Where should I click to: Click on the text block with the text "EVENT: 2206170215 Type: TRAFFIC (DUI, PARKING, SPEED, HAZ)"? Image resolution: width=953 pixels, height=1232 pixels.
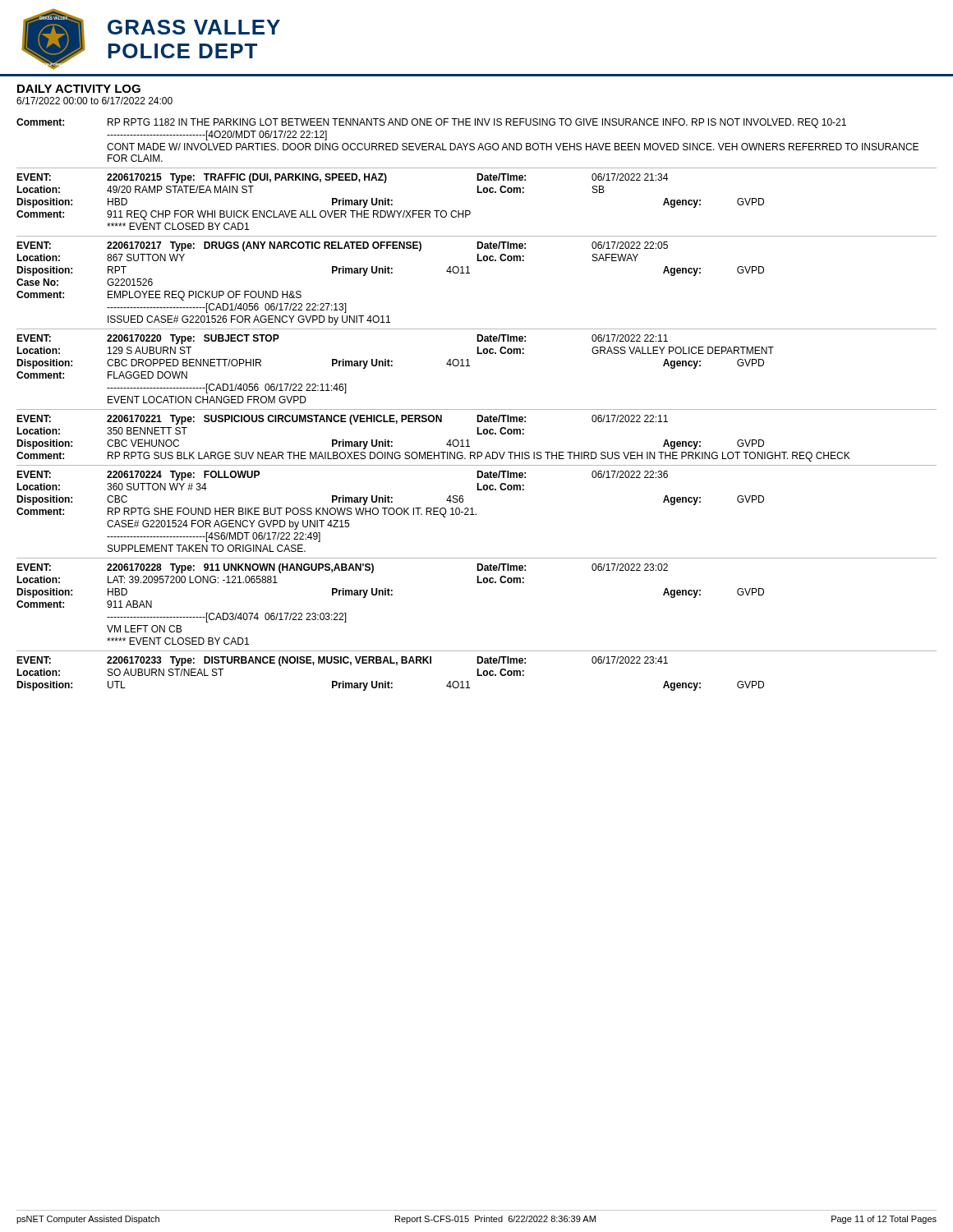(x=476, y=202)
